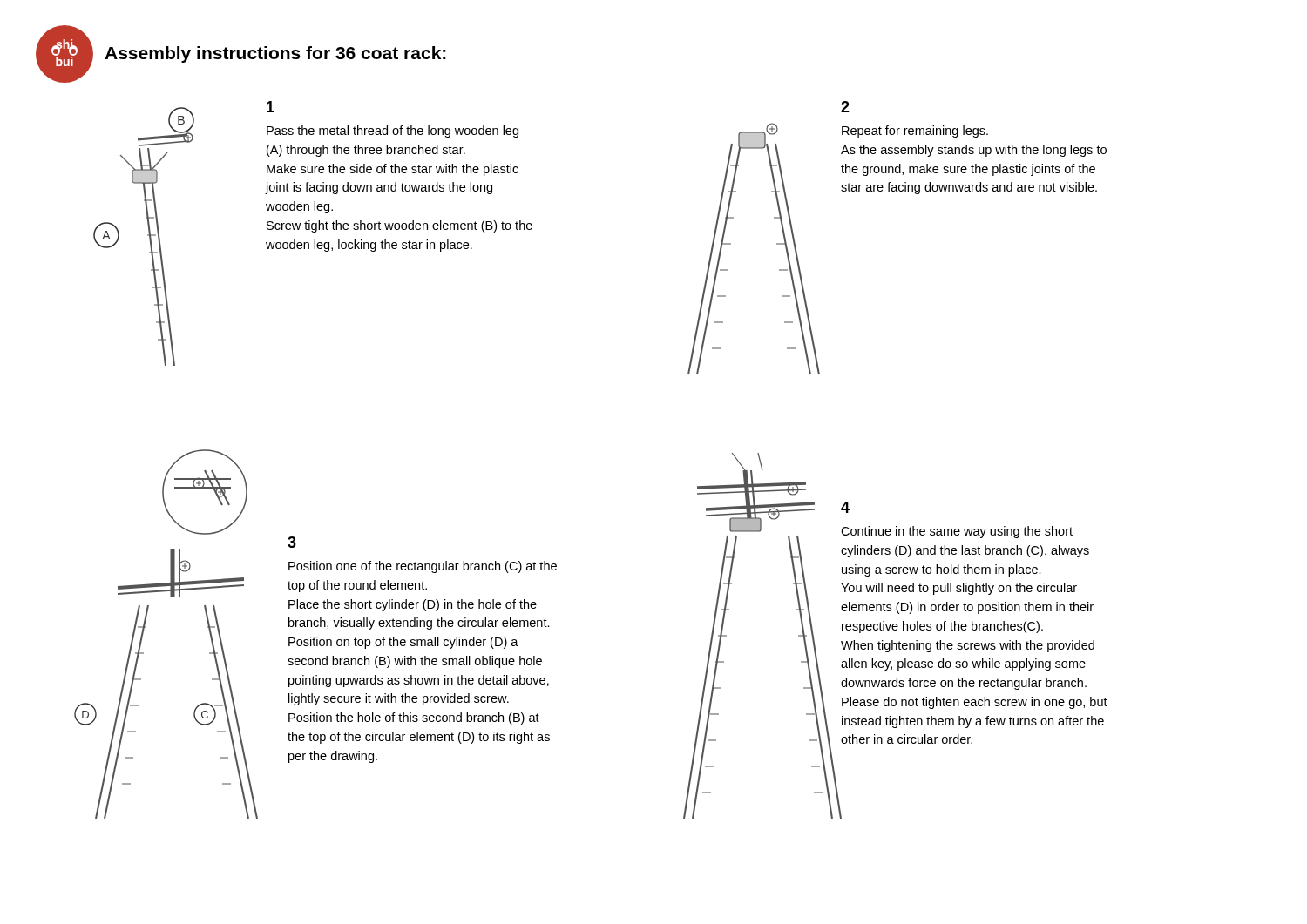Select the element starting "3 Position one of the"
Image resolution: width=1307 pixels, height=924 pixels.
(x=444, y=649)
